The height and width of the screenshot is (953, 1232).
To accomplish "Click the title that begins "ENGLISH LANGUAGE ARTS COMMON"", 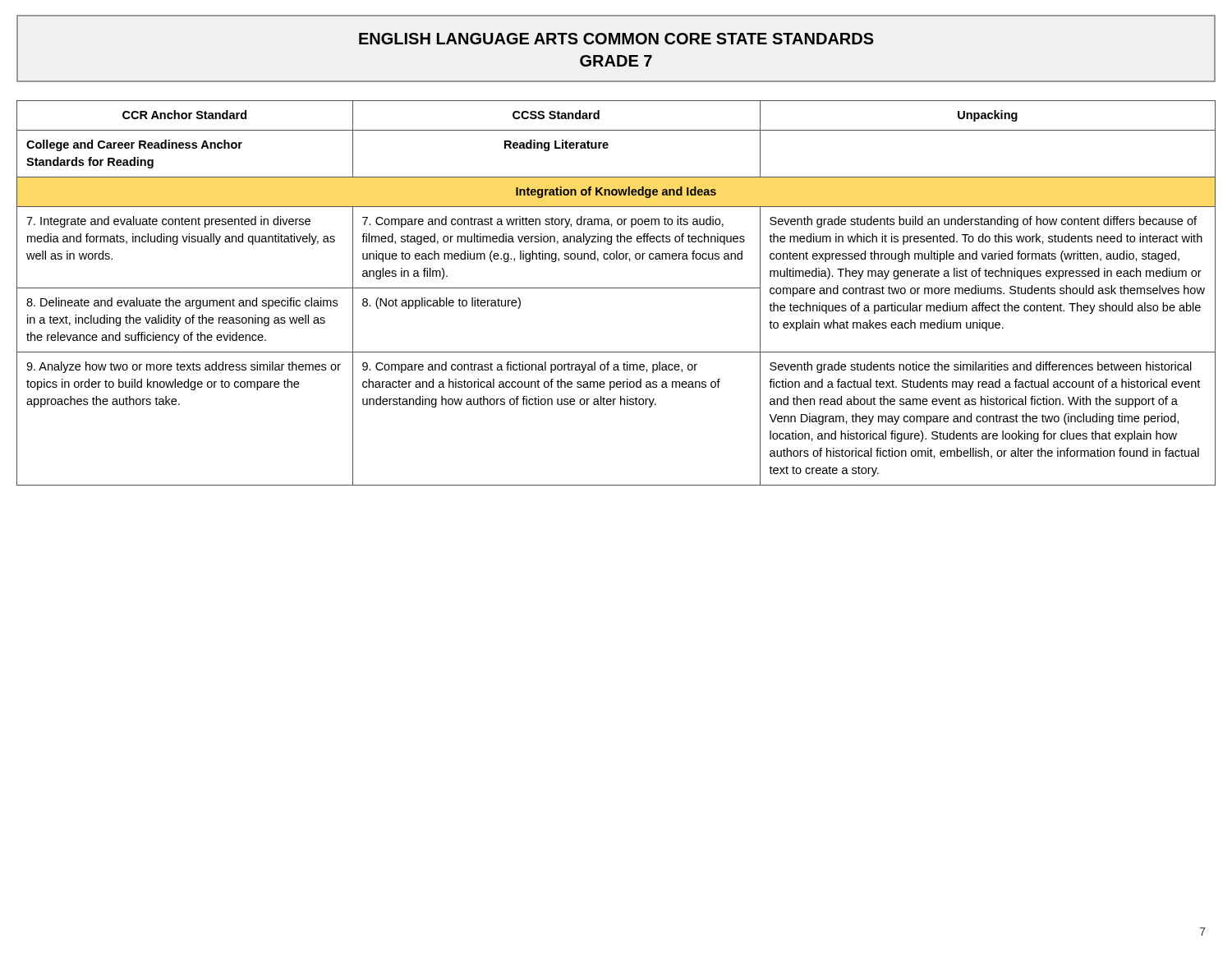I will [x=616, y=50].
